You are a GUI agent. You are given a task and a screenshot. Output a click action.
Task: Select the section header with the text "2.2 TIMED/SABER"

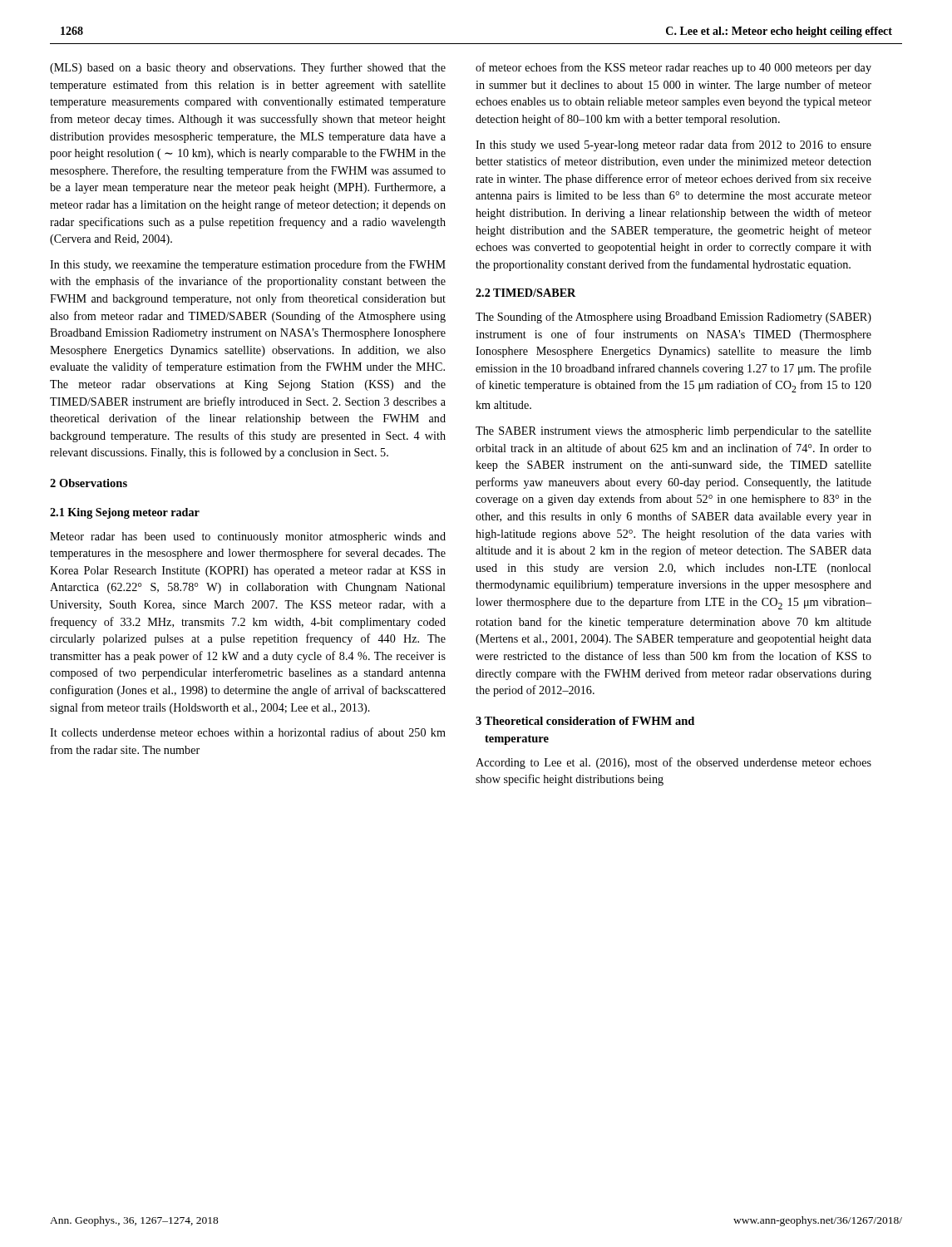526,293
